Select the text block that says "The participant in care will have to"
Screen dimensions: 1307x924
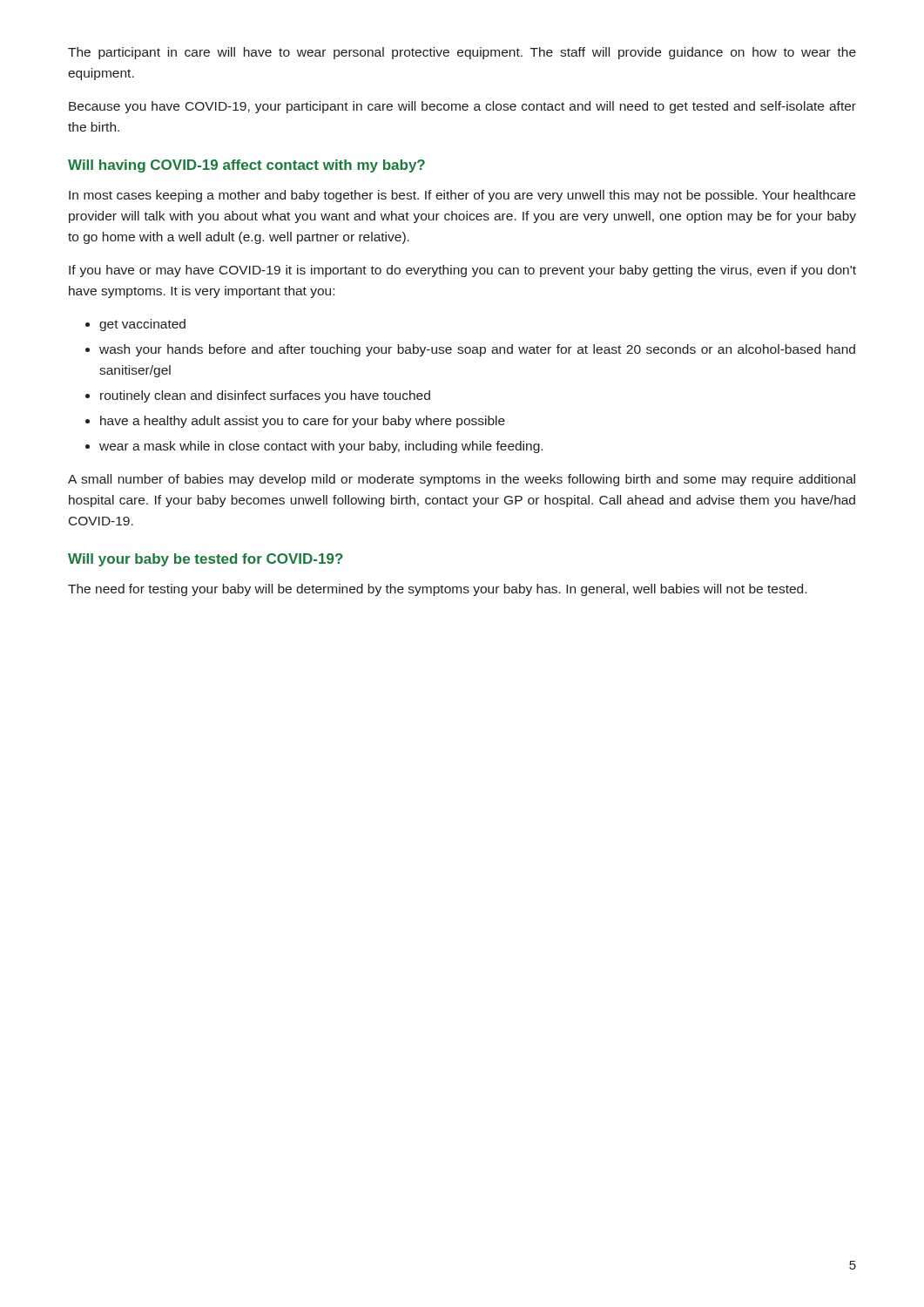[x=462, y=62]
